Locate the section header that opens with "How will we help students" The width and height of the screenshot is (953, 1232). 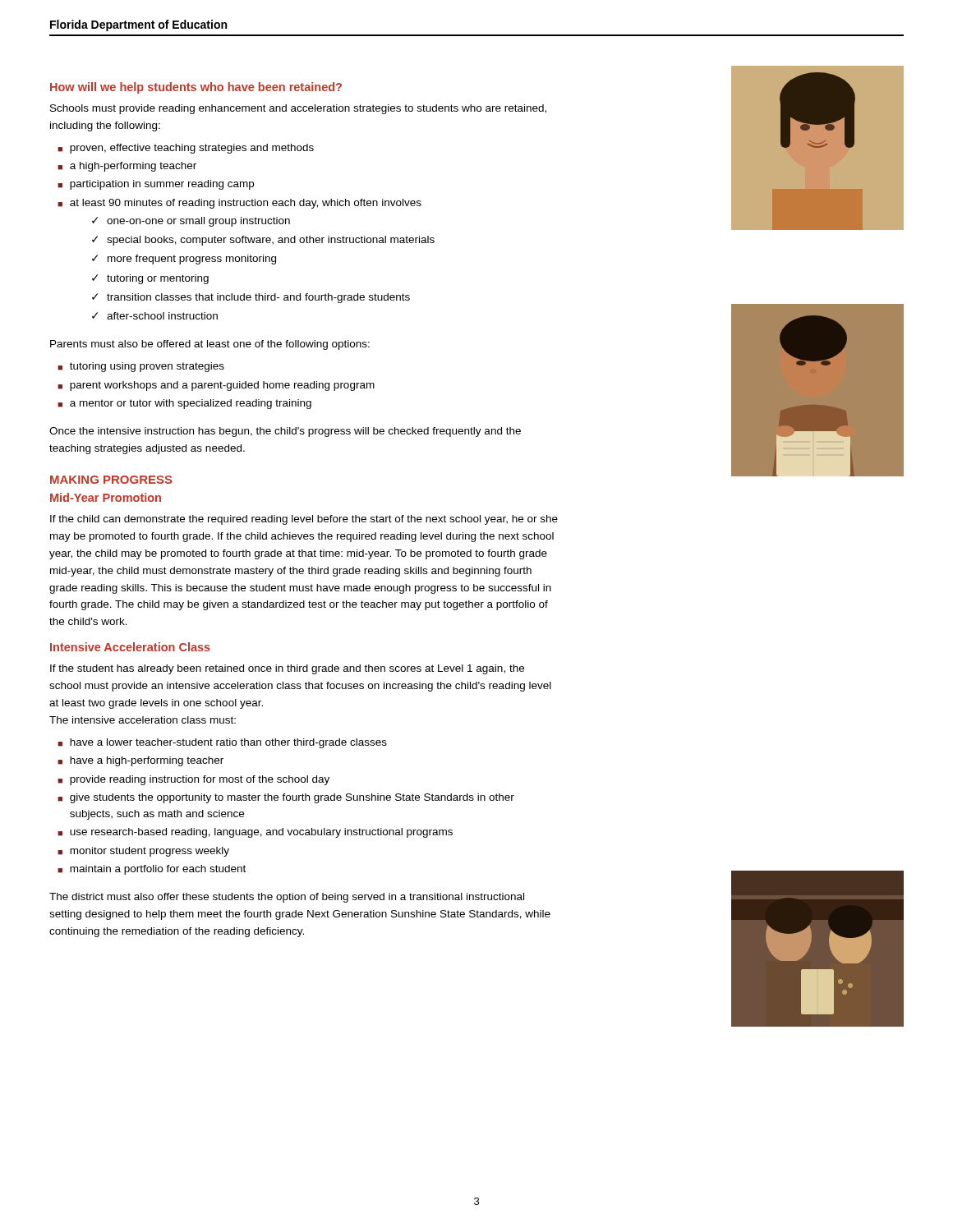pyautogui.click(x=196, y=87)
